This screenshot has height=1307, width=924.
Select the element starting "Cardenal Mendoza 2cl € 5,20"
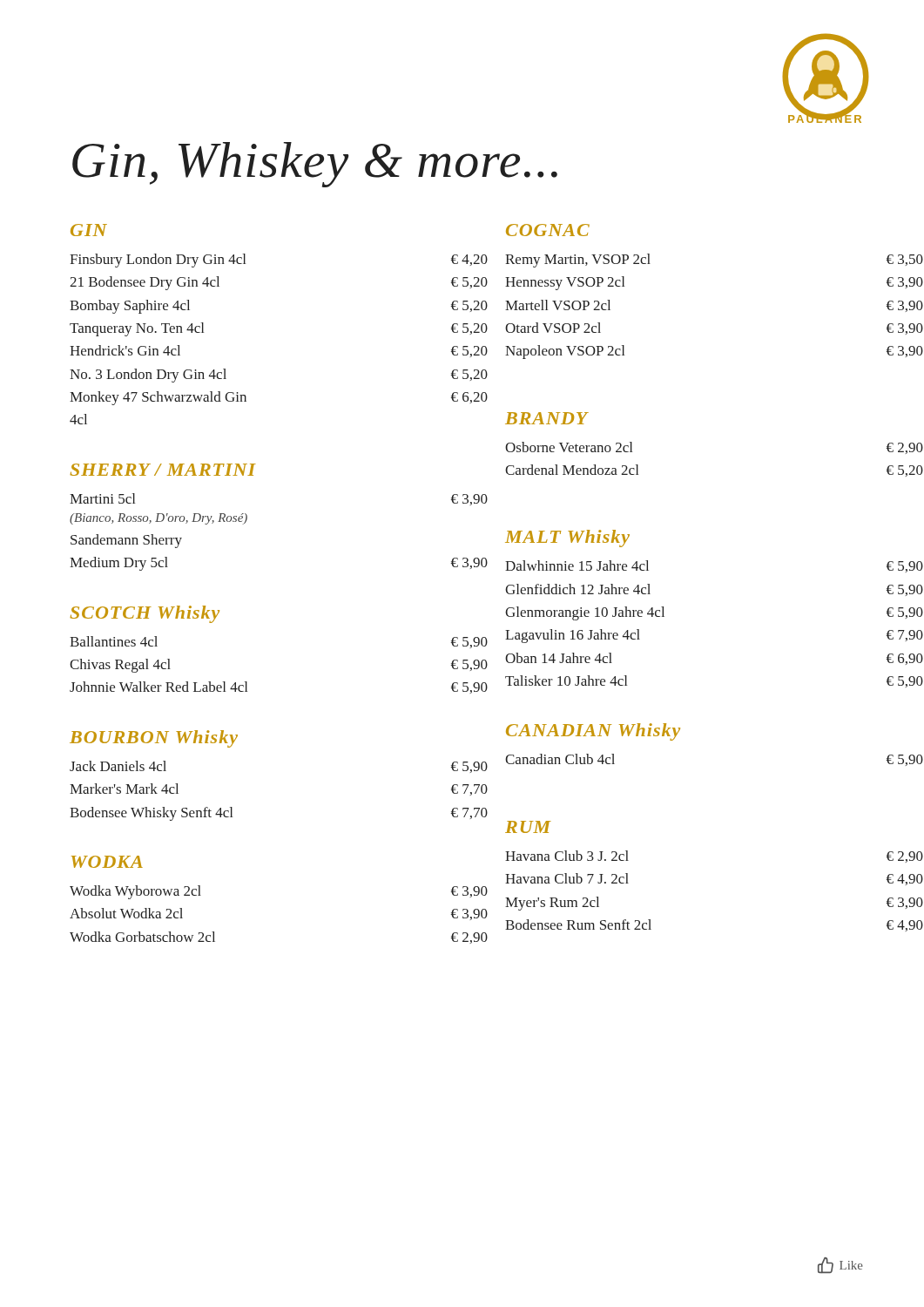click(x=567, y=470)
